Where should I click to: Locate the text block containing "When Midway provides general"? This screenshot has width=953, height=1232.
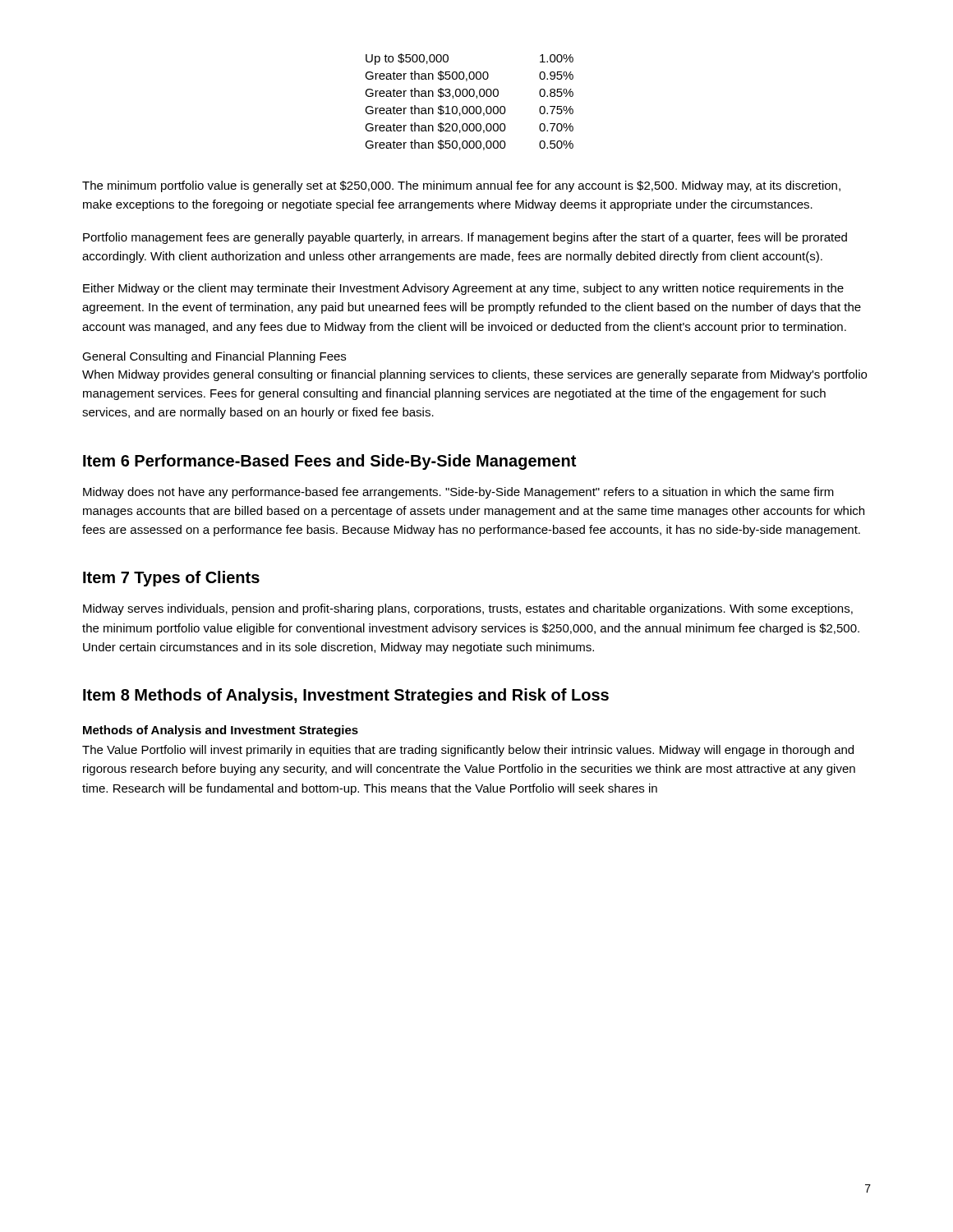(x=475, y=393)
